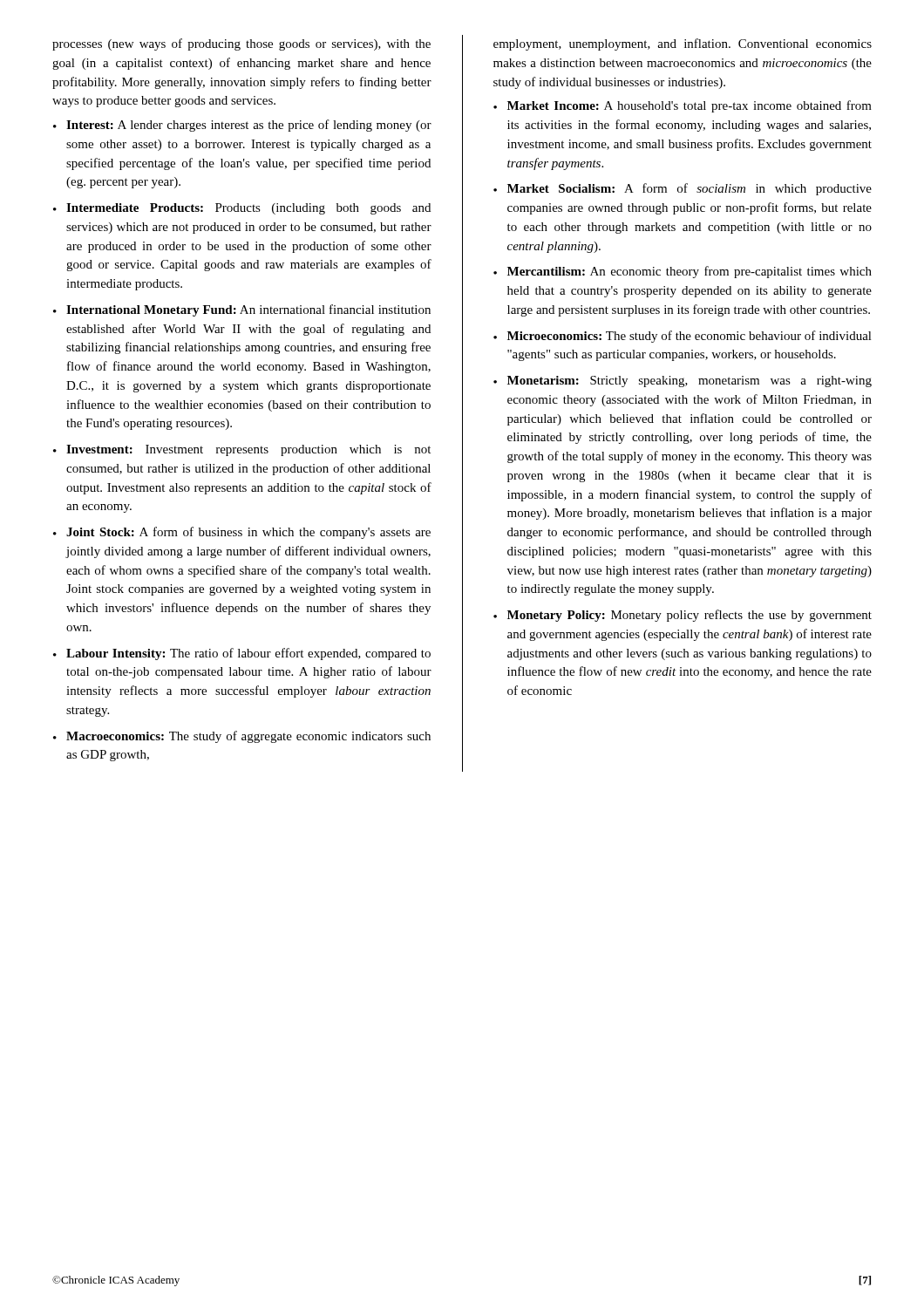This screenshot has width=924, height=1308.
Task: Click on the list item that says "•Joint Stock: A form of"
Action: pyautogui.click(x=242, y=580)
